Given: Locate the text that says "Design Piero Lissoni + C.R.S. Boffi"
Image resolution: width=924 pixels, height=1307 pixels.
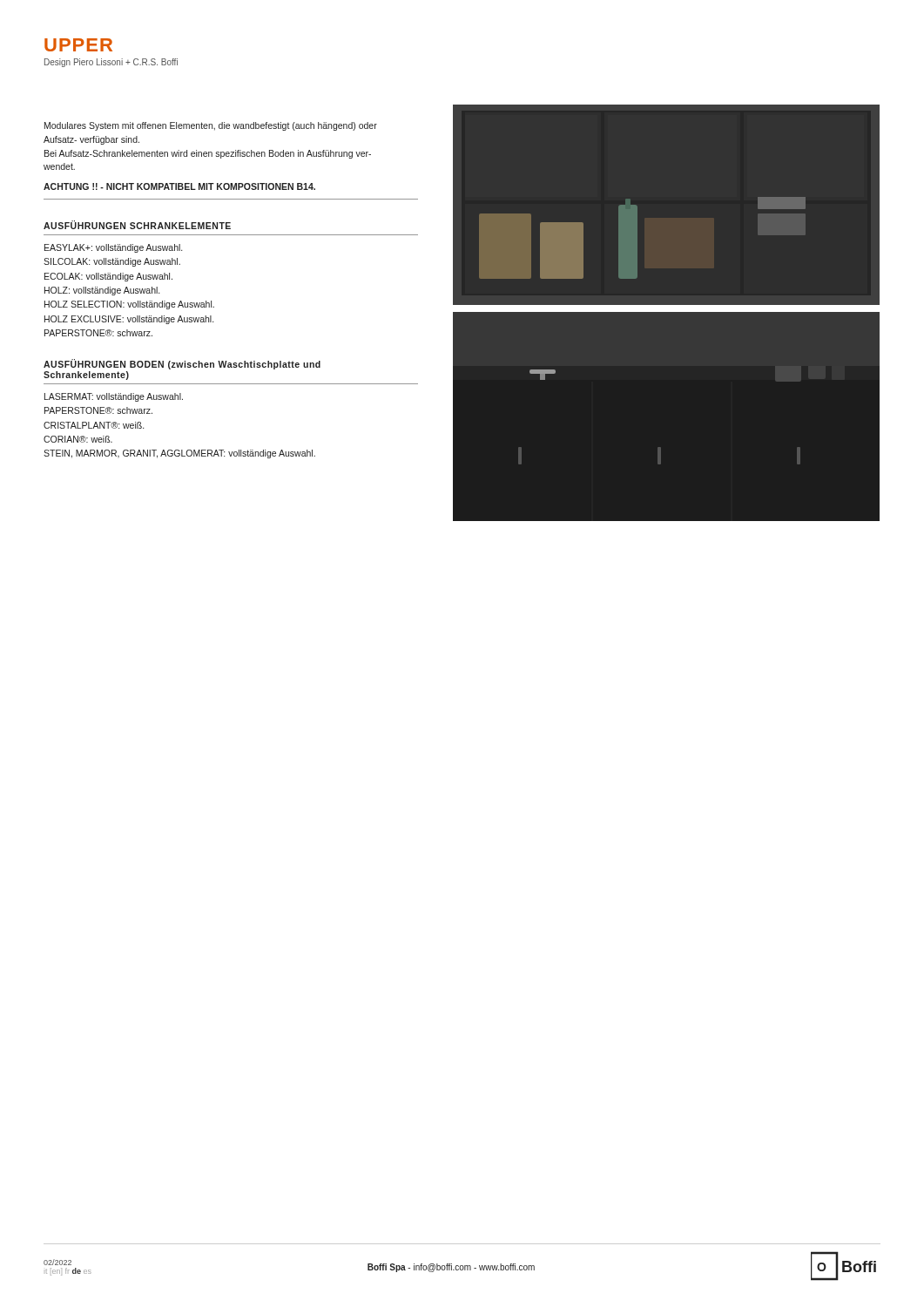Looking at the screenshot, I should click(x=111, y=62).
